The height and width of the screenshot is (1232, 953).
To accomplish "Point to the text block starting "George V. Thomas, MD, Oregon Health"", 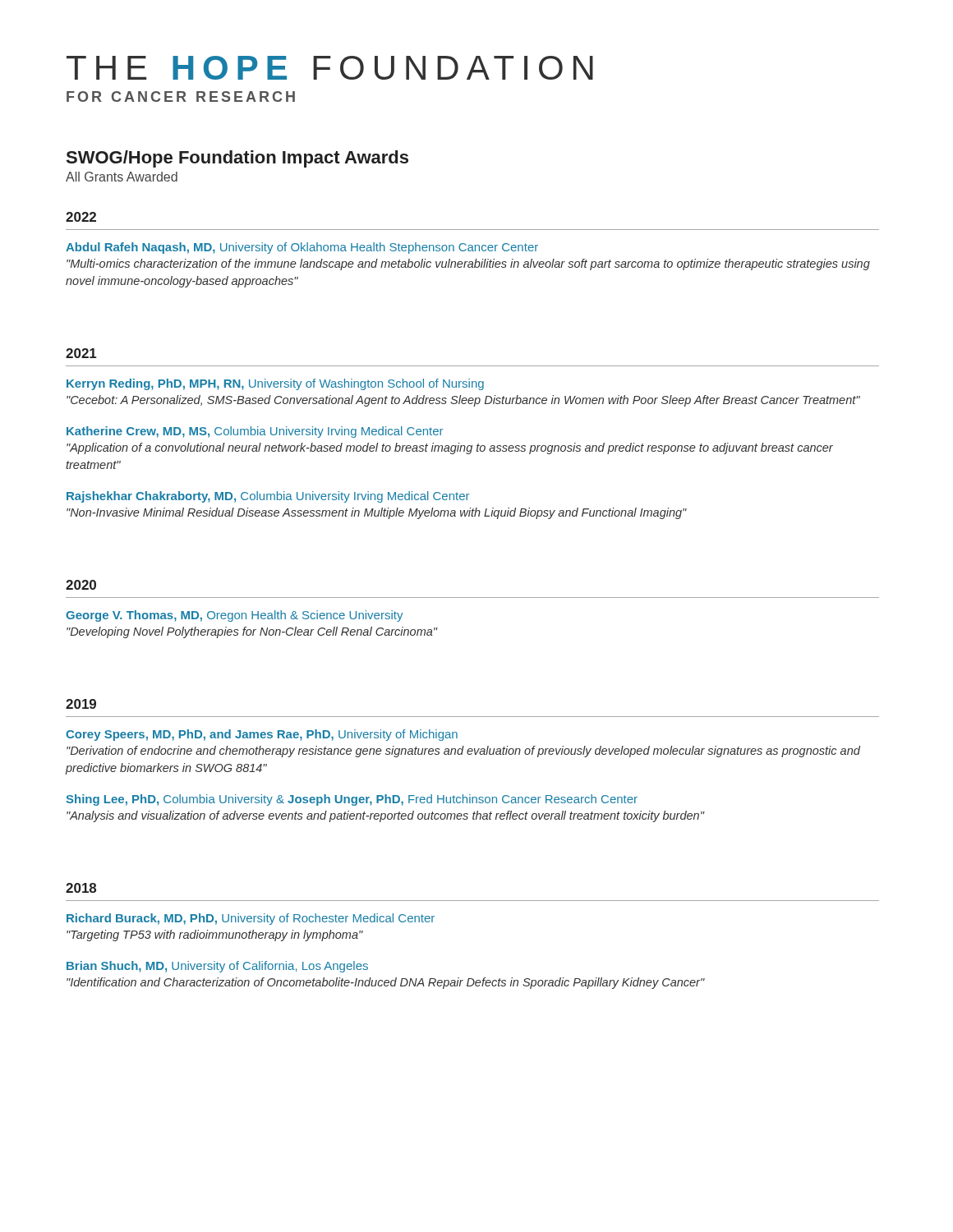I will pyautogui.click(x=234, y=615).
